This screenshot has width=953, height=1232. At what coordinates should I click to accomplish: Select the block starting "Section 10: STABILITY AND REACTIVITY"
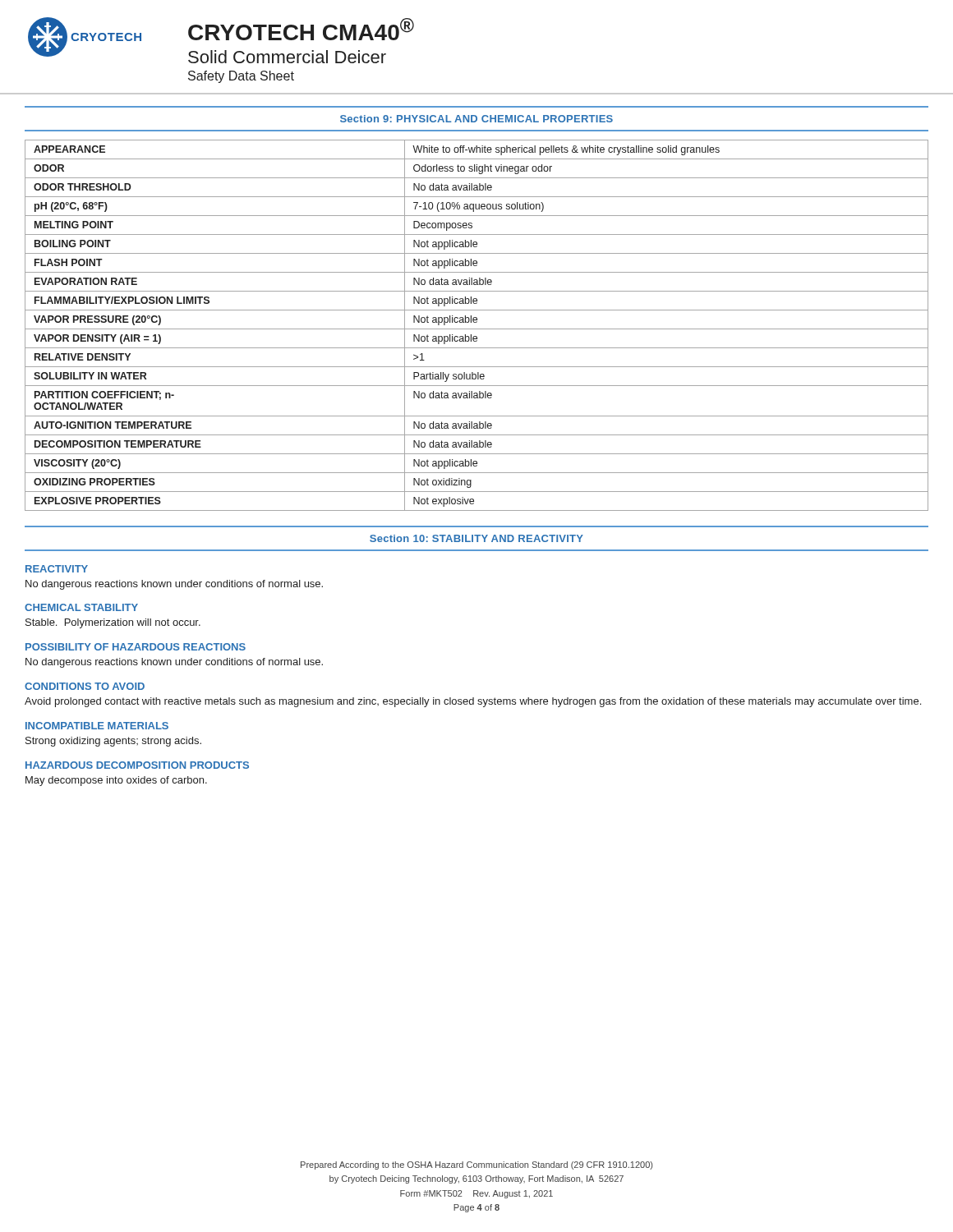[x=476, y=538]
